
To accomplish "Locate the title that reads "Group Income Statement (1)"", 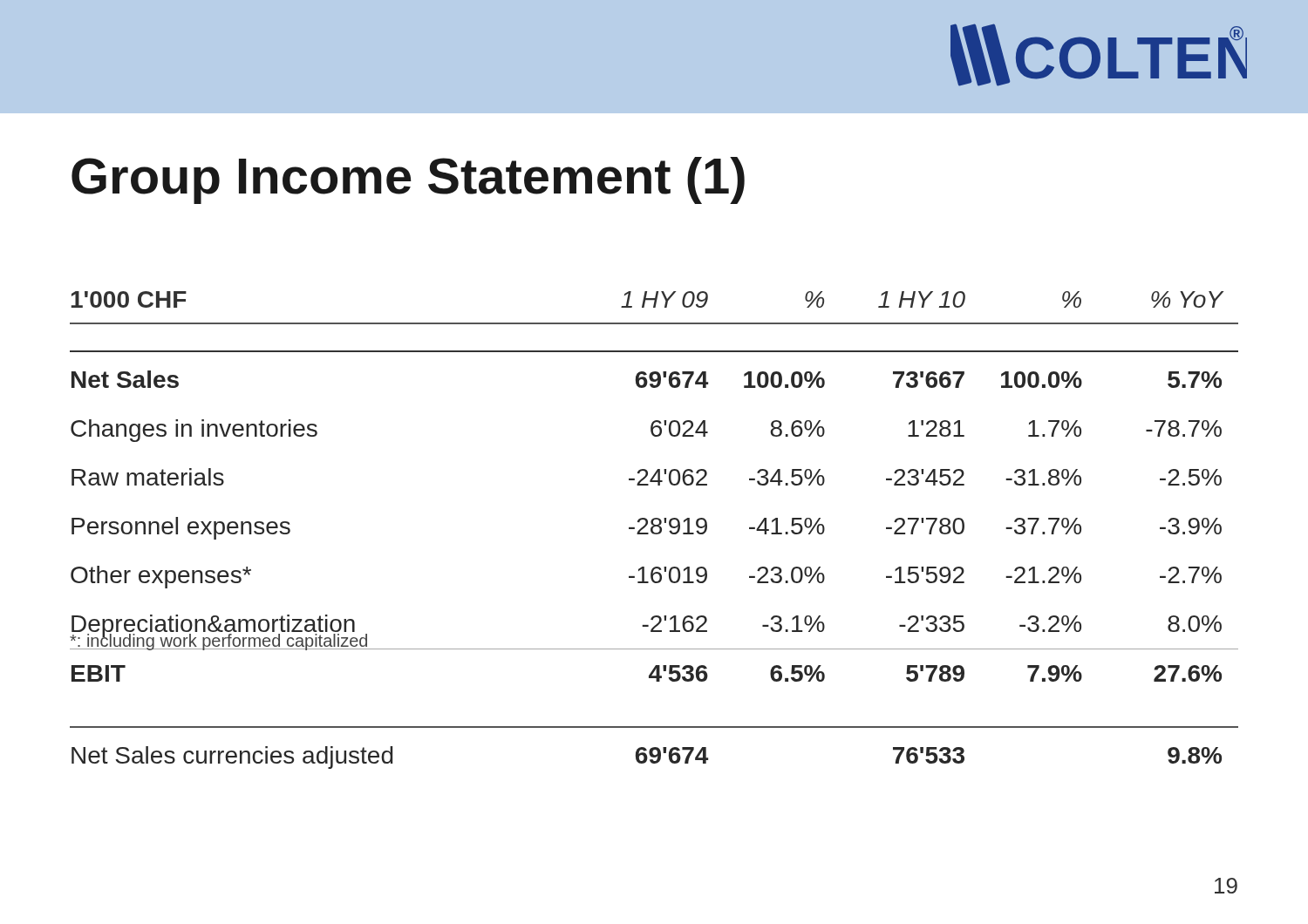I will coord(408,176).
